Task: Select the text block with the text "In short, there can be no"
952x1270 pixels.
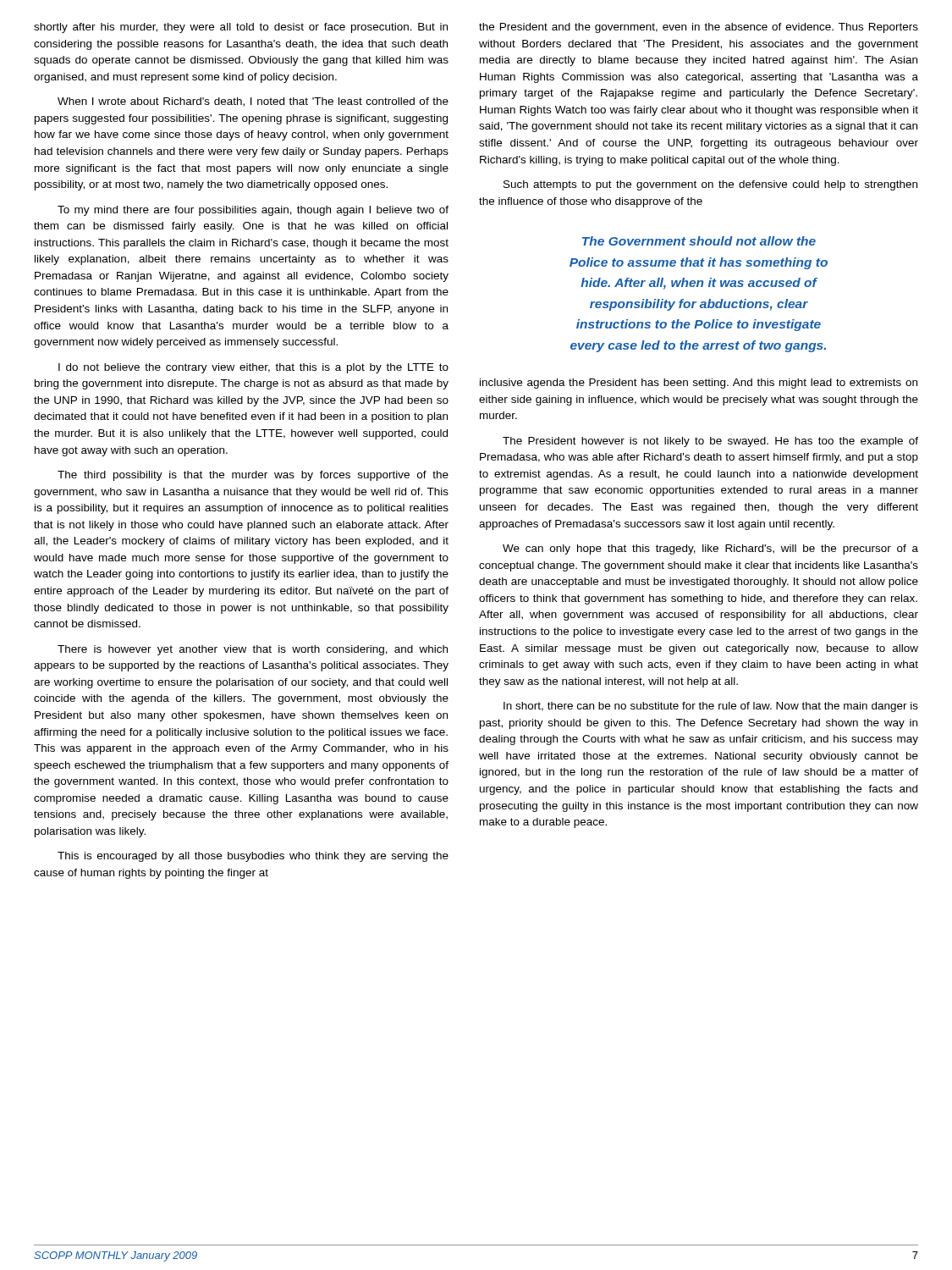Action: (x=699, y=764)
